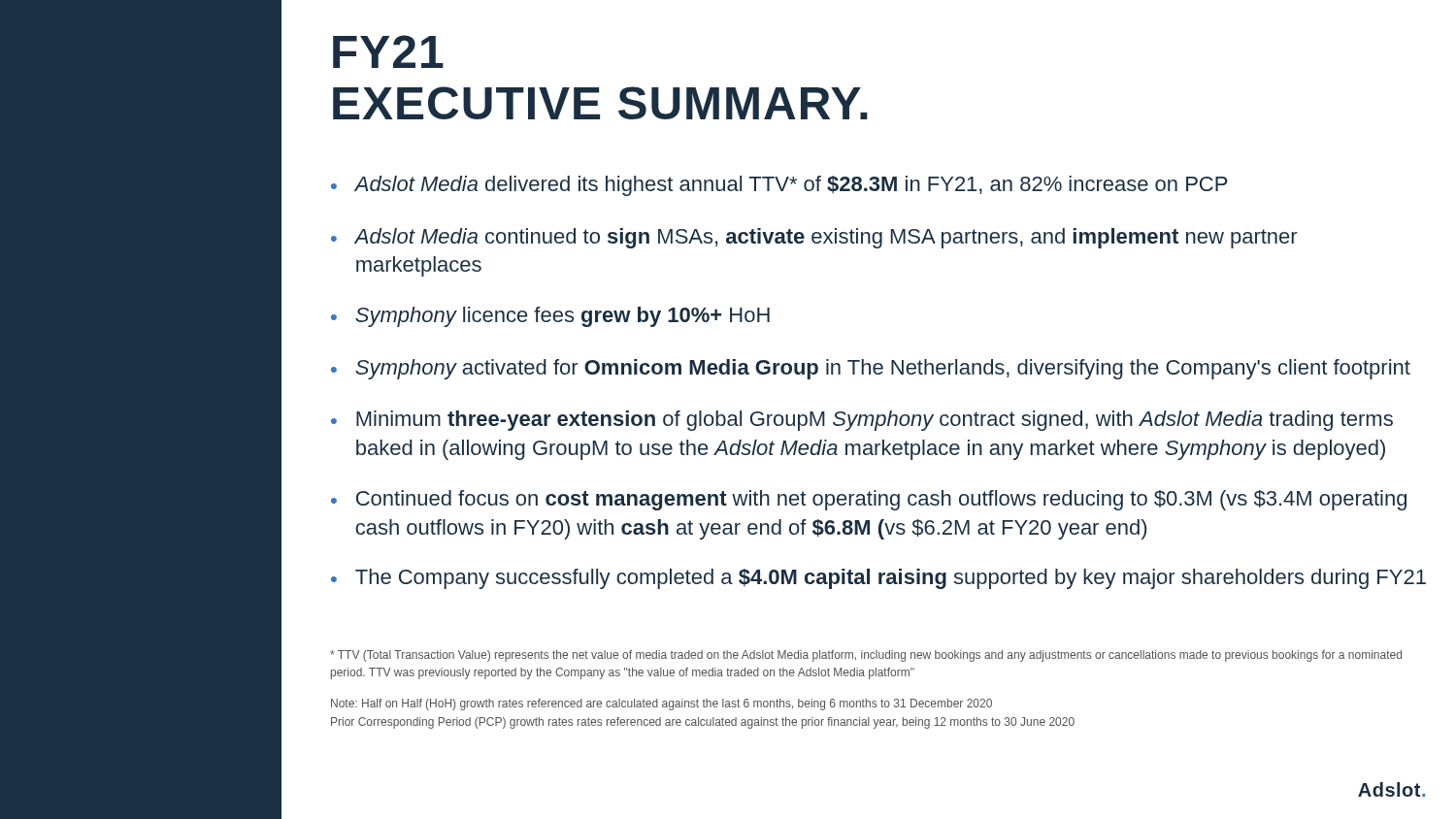Point to the block beginning "Note: Half on Half (HoH) growth"
This screenshot has width=1456, height=819.
[702, 712]
